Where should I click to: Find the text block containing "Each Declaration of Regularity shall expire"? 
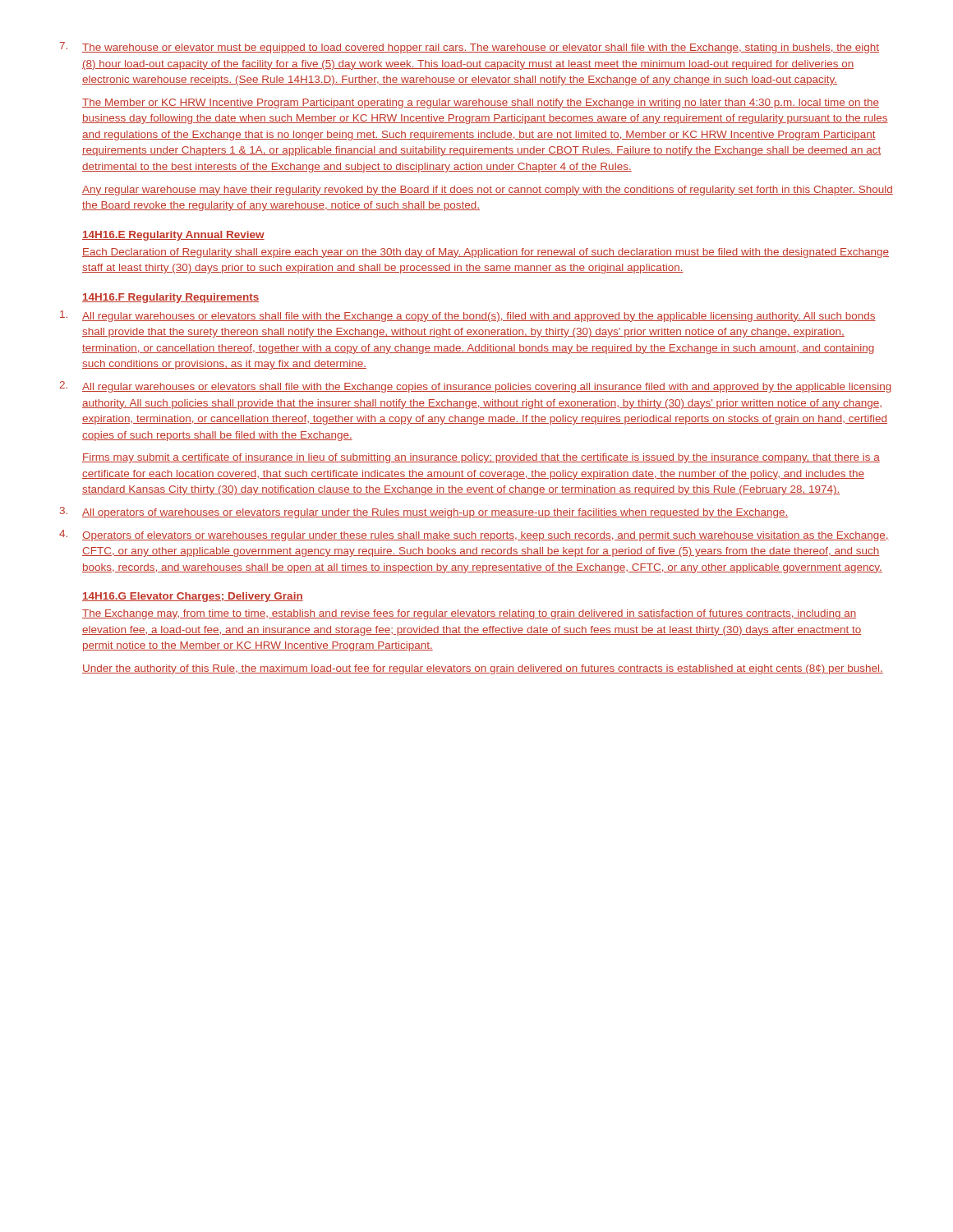(486, 259)
